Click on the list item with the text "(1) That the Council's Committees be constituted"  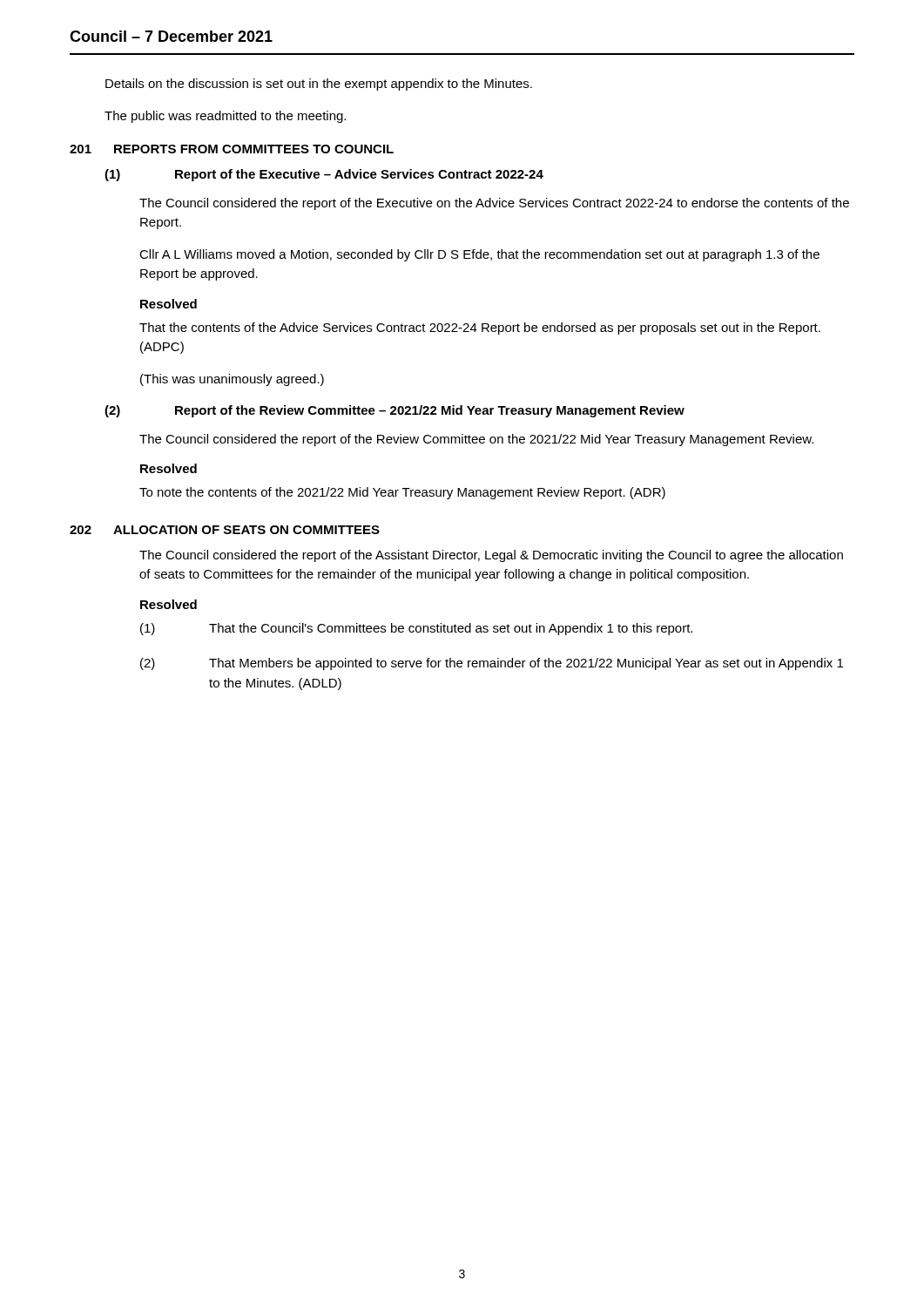(x=497, y=628)
